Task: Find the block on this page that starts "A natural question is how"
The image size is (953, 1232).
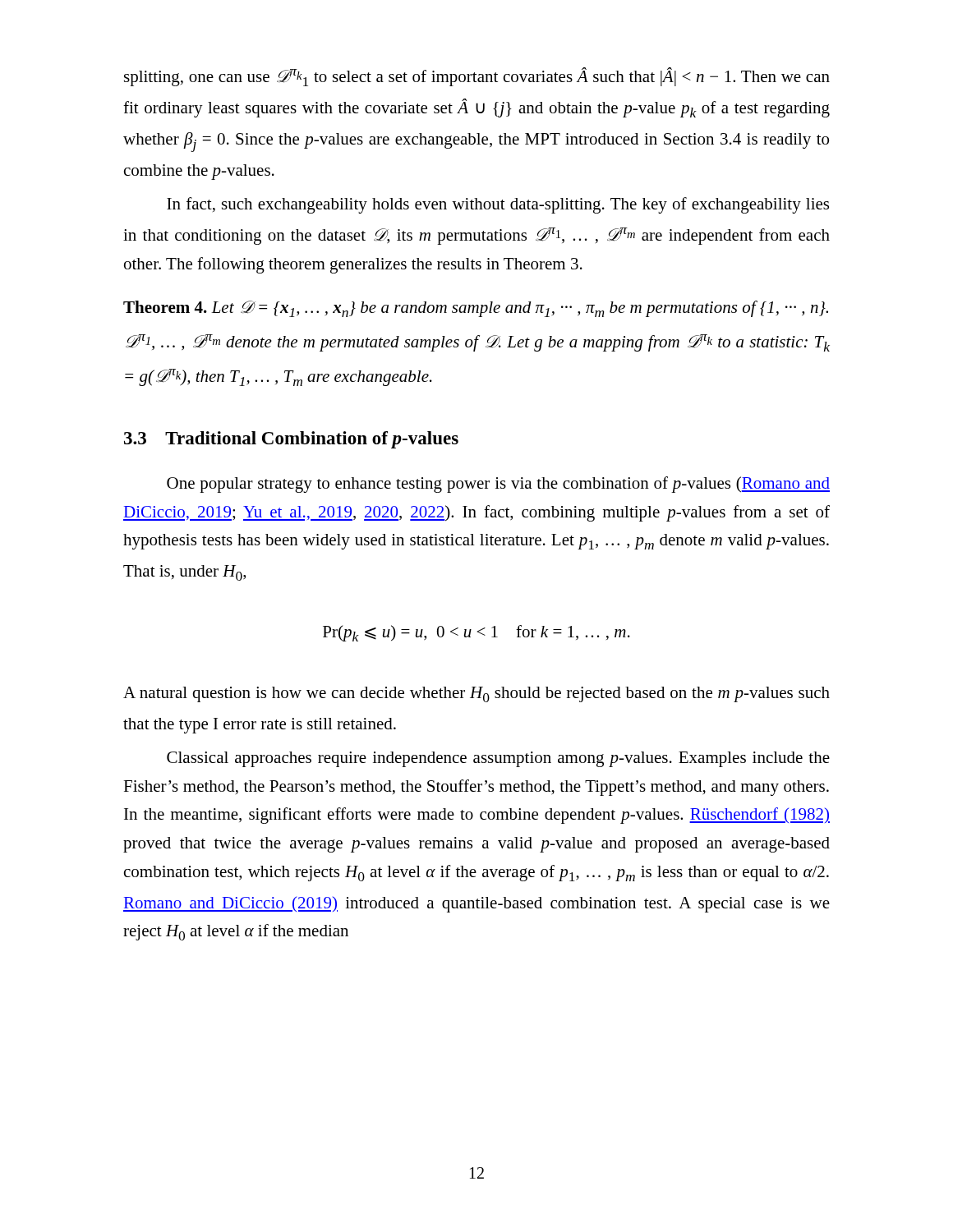Action: [476, 709]
